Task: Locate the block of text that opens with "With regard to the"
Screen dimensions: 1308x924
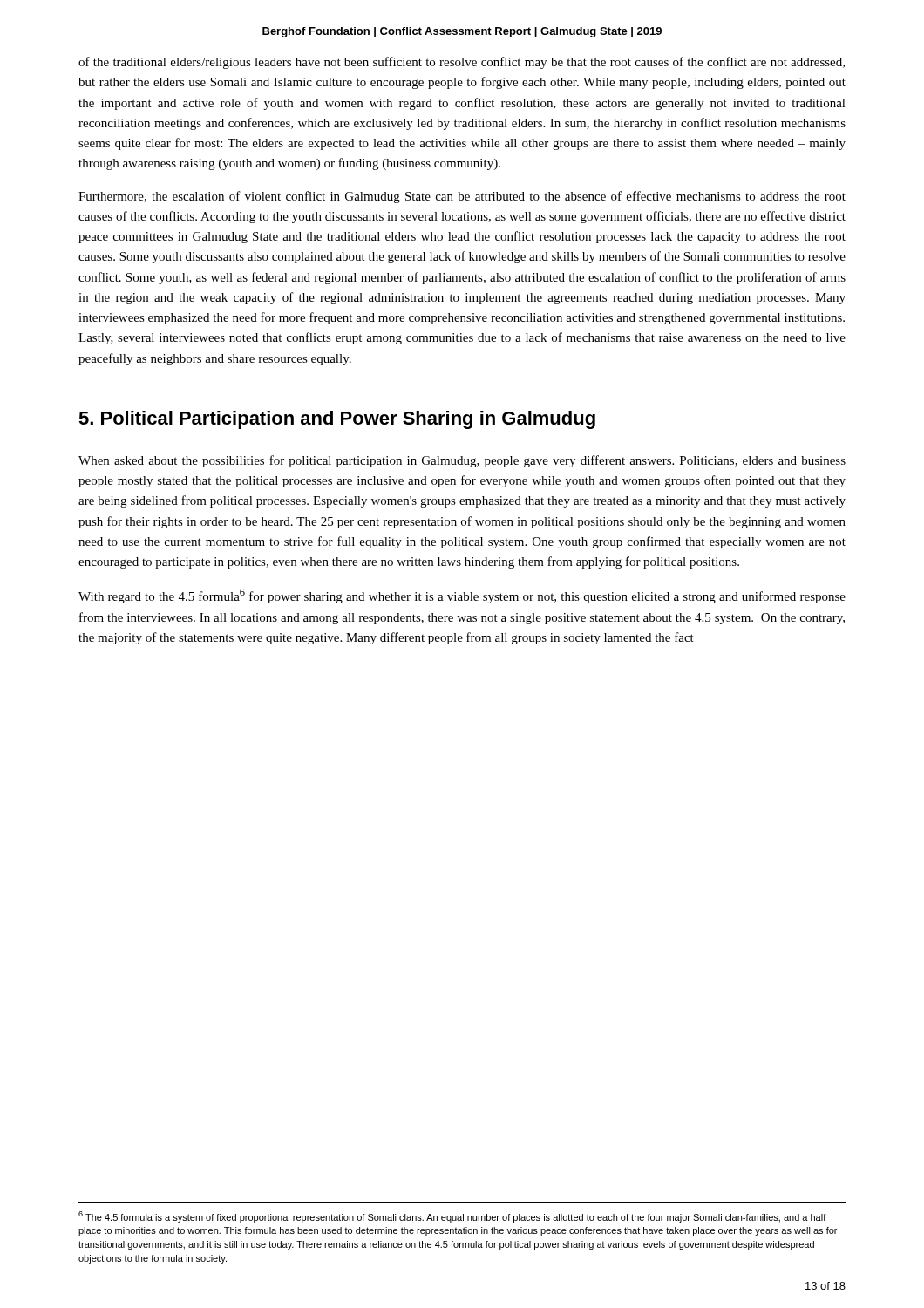Action: click(462, 615)
